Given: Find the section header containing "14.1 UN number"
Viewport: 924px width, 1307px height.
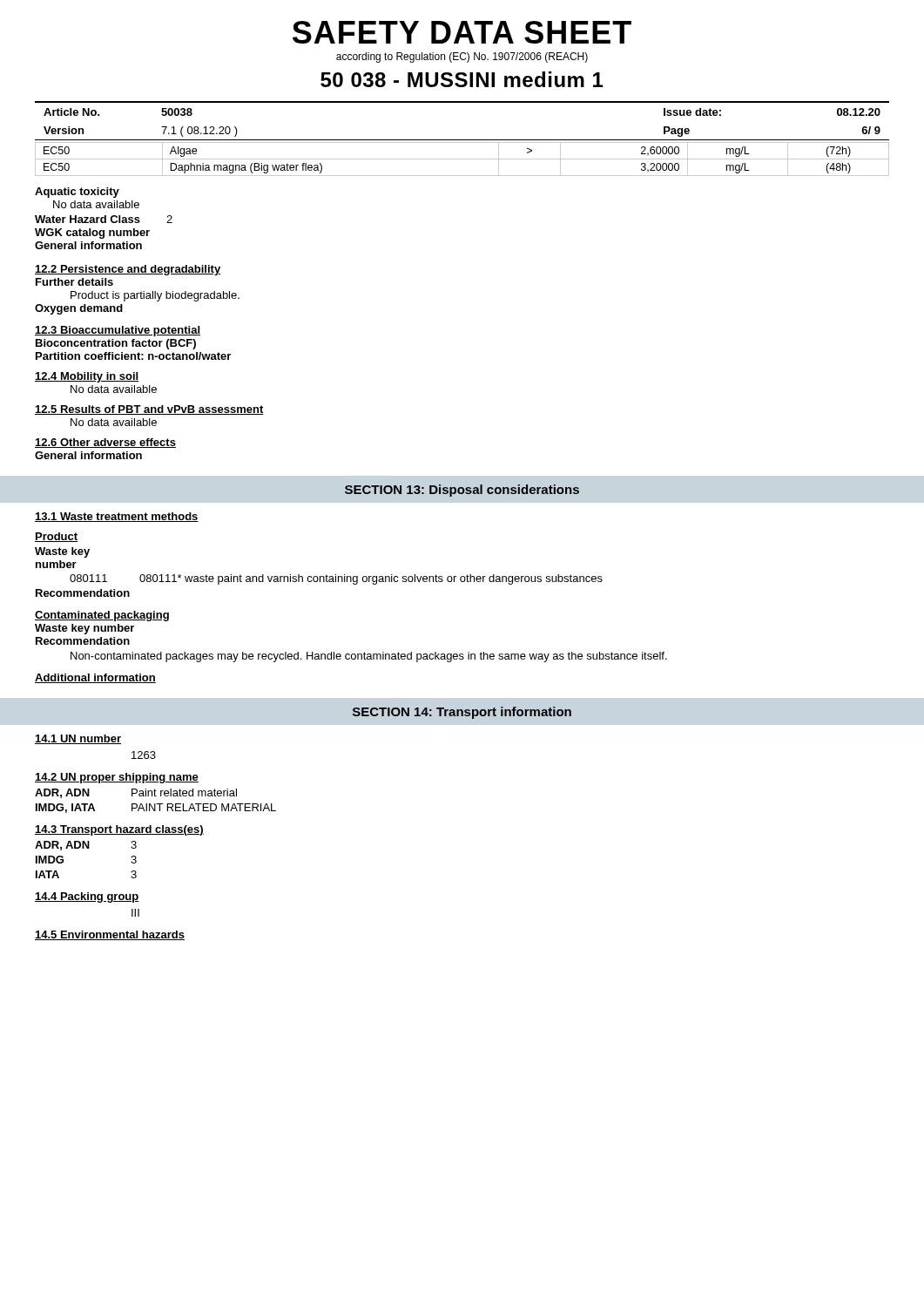Looking at the screenshot, I should 78,738.
